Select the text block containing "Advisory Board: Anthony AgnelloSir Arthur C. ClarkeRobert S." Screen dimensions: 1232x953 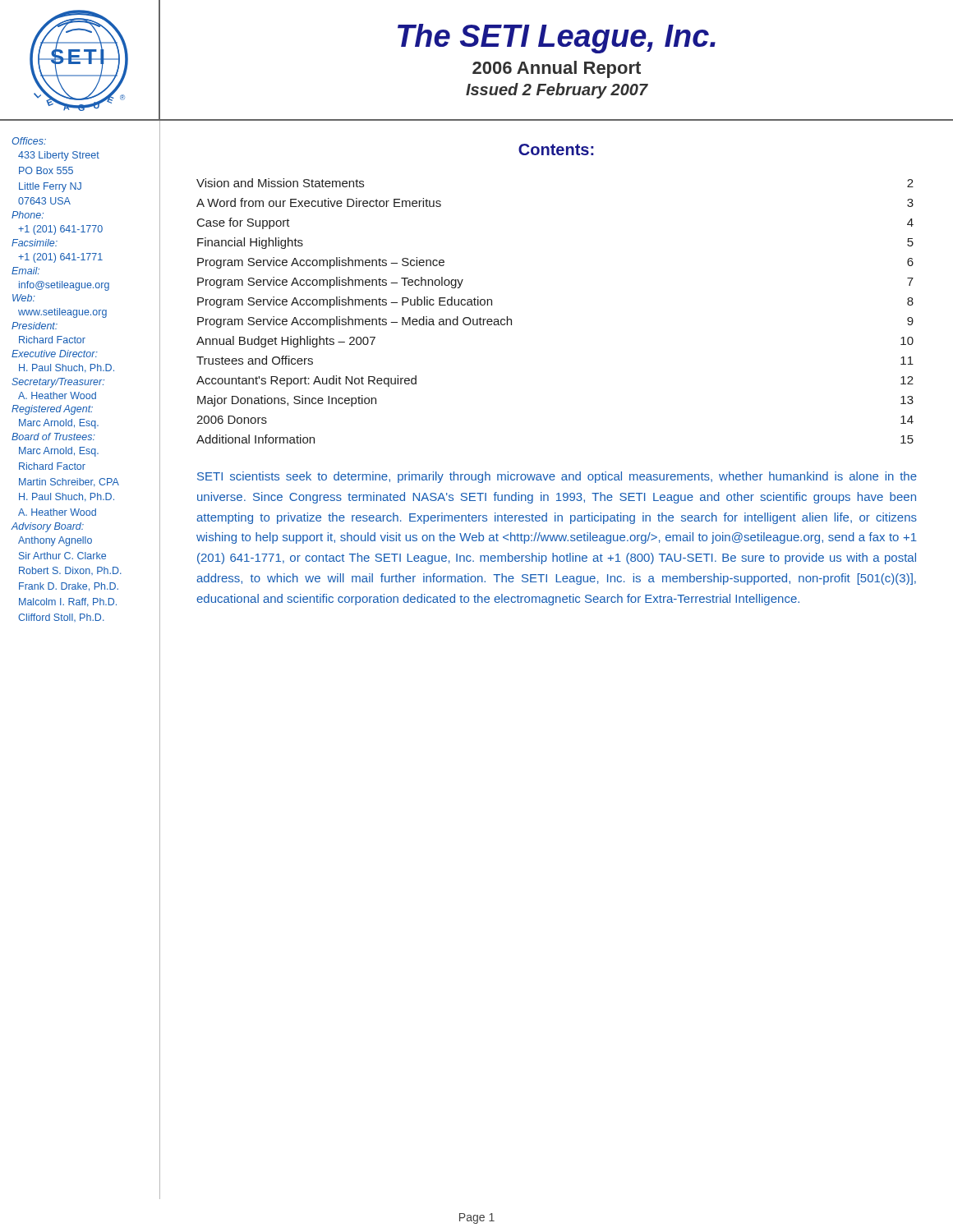[80, 573]
